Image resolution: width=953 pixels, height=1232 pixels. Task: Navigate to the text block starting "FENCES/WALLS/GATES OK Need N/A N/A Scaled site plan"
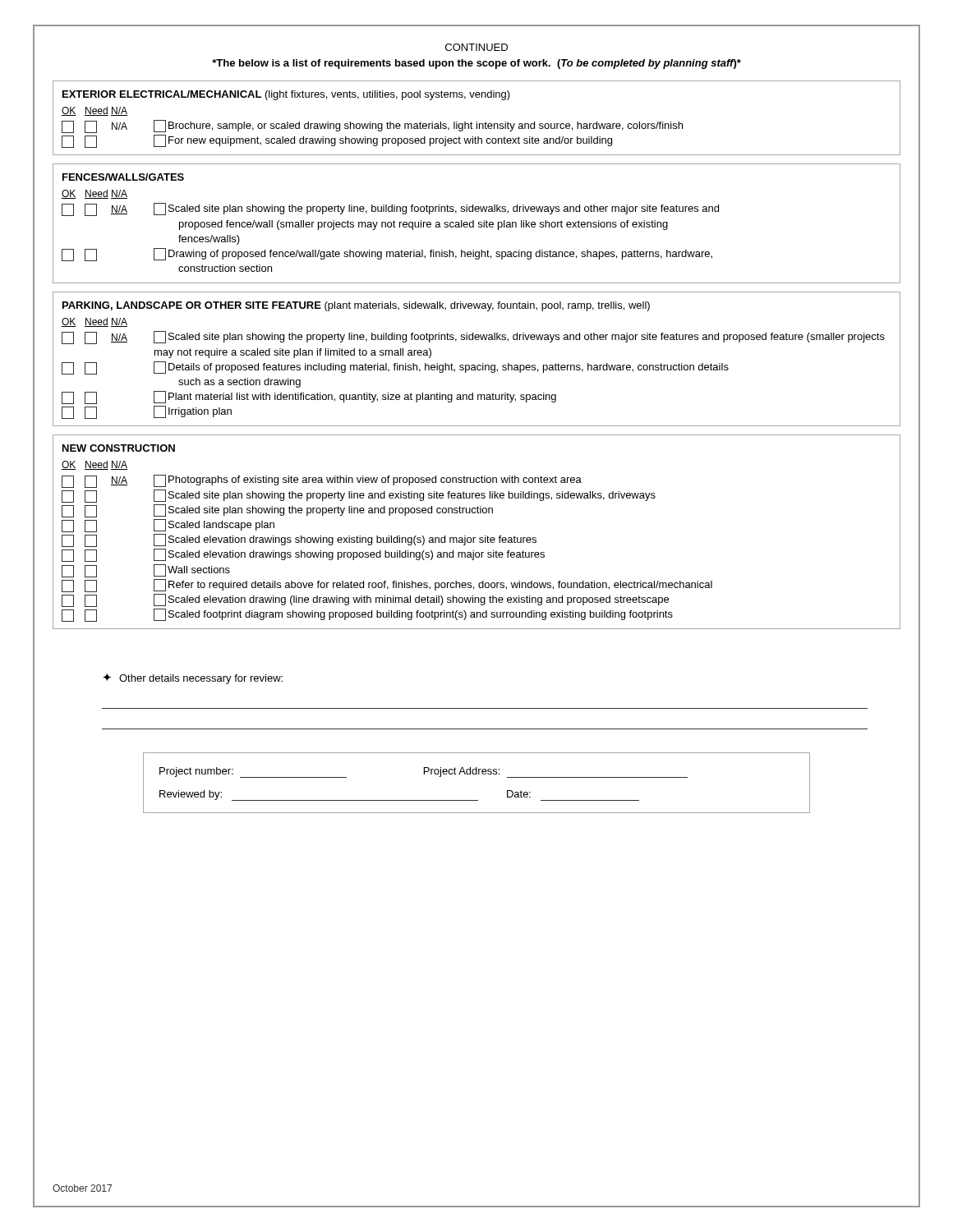(x=476, y=224)
